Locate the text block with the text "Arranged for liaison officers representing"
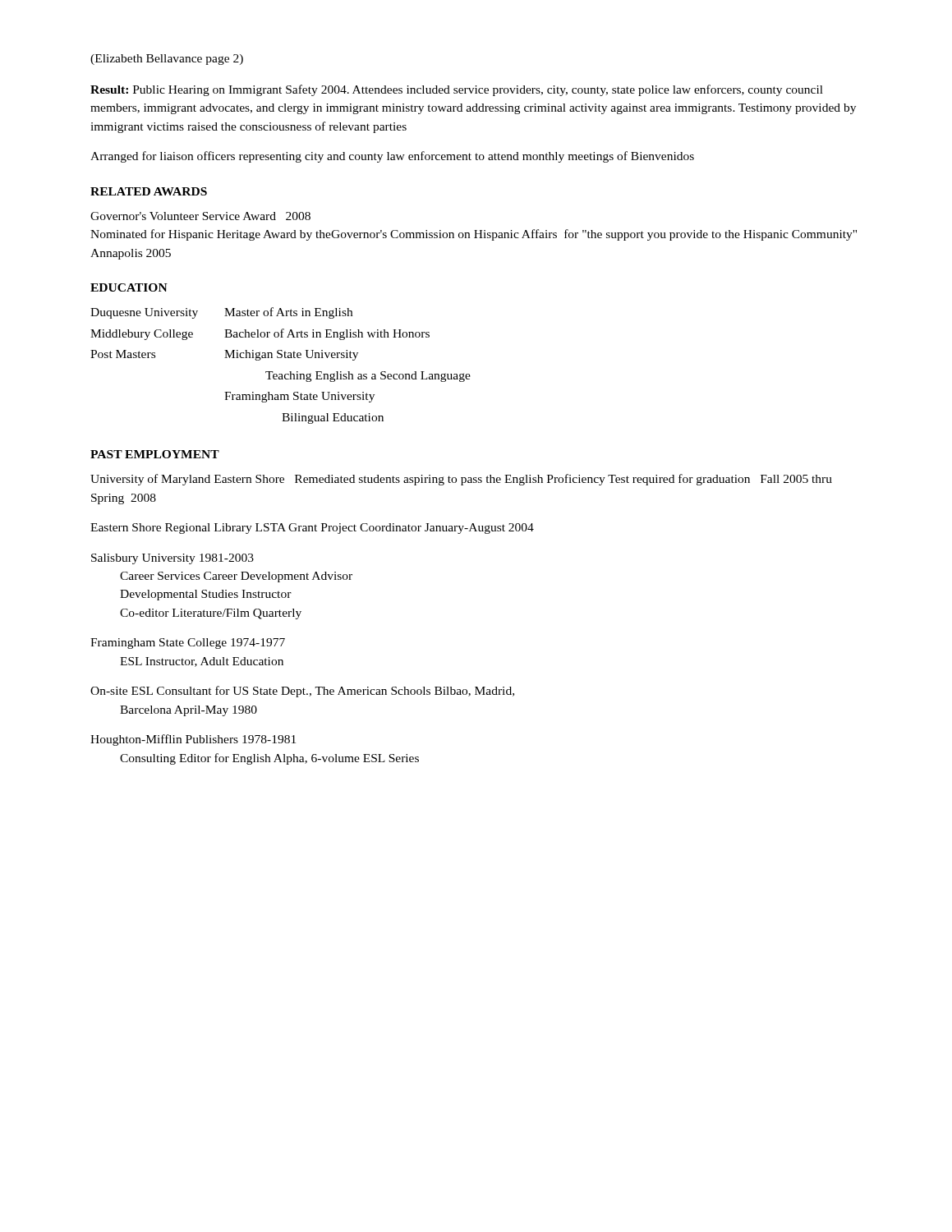 392,156
